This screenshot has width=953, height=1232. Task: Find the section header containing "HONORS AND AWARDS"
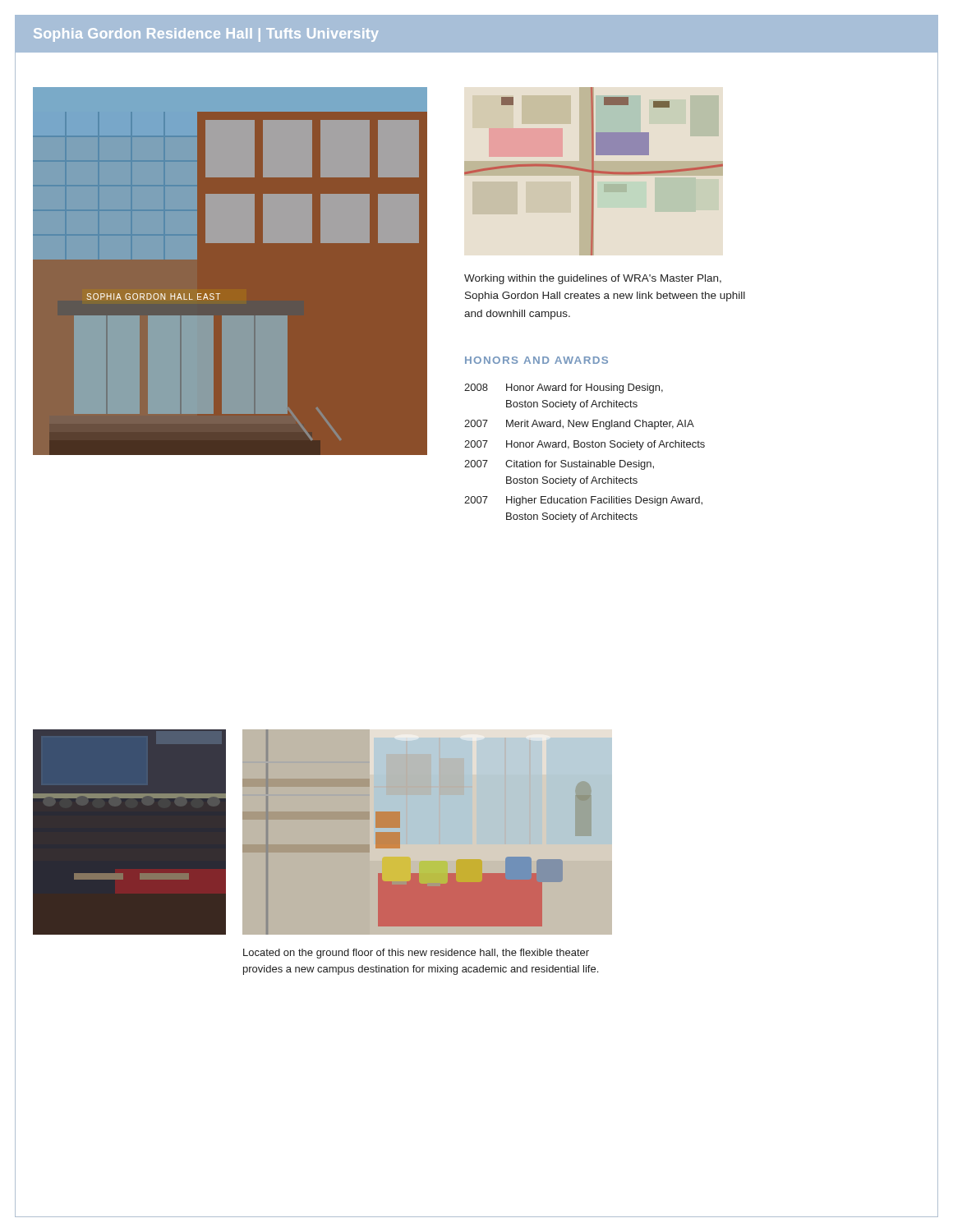point(537,360)
